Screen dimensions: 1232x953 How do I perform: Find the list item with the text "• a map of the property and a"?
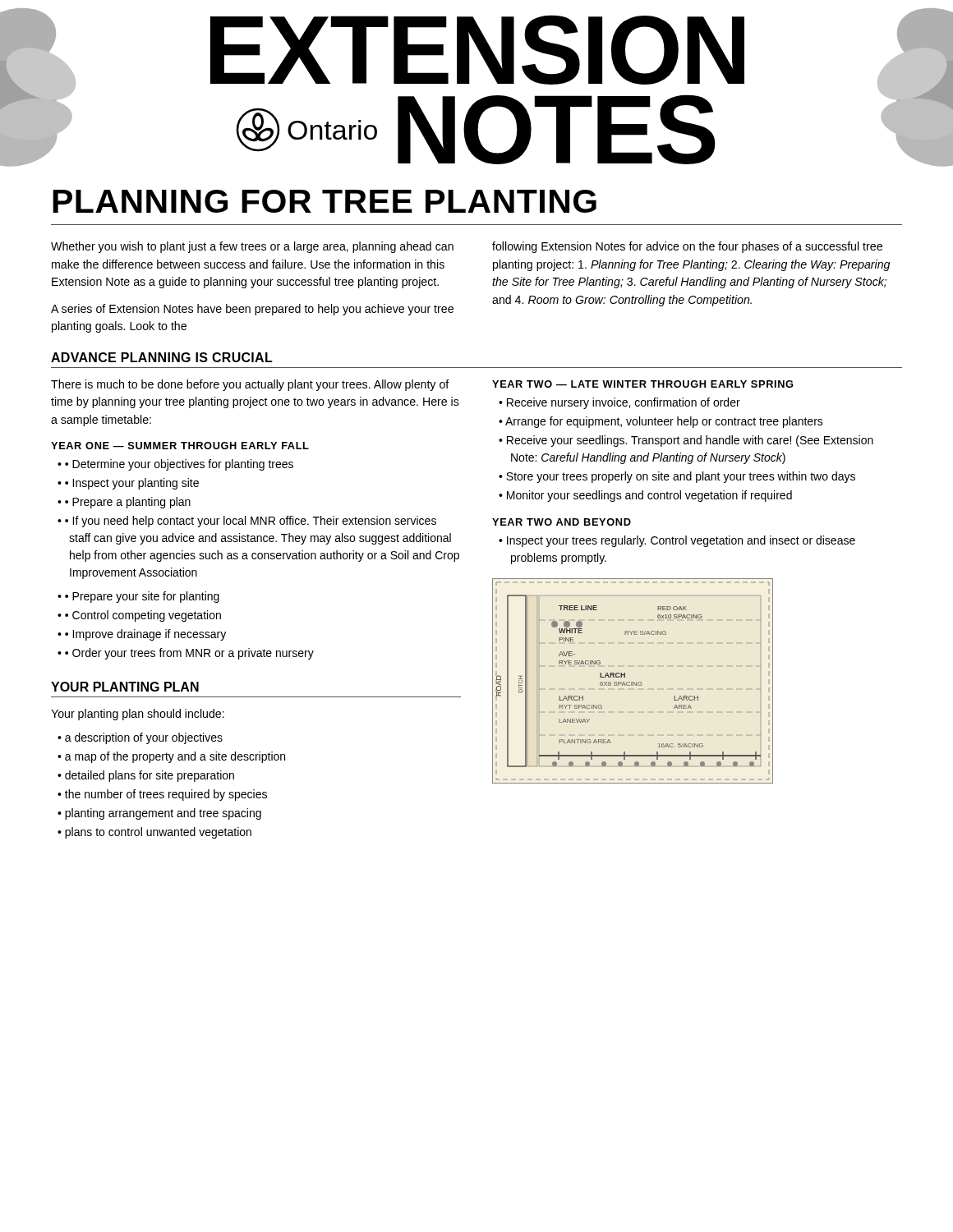(x=172, y=757)
